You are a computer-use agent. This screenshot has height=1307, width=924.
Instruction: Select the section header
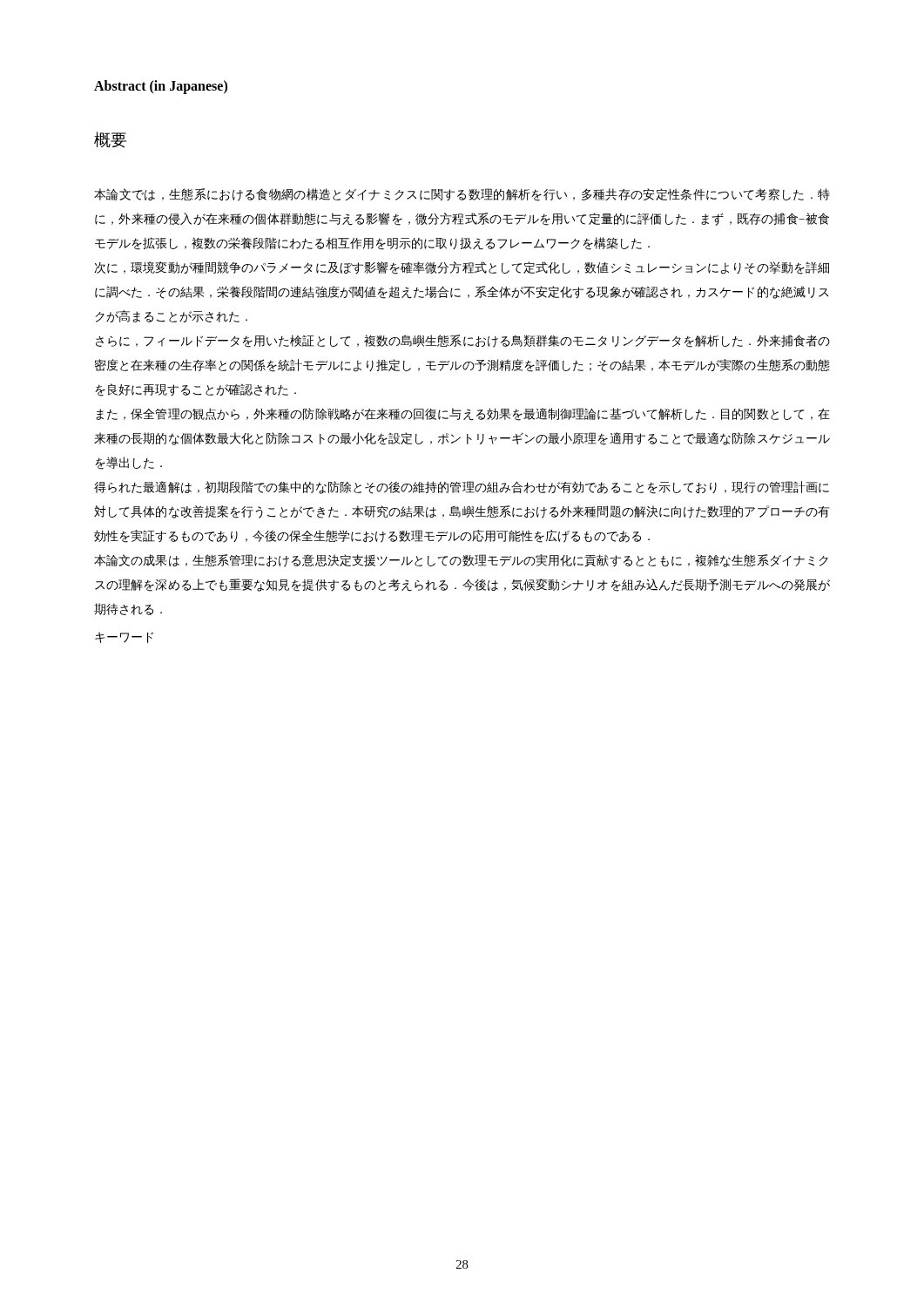pos(161,86)
